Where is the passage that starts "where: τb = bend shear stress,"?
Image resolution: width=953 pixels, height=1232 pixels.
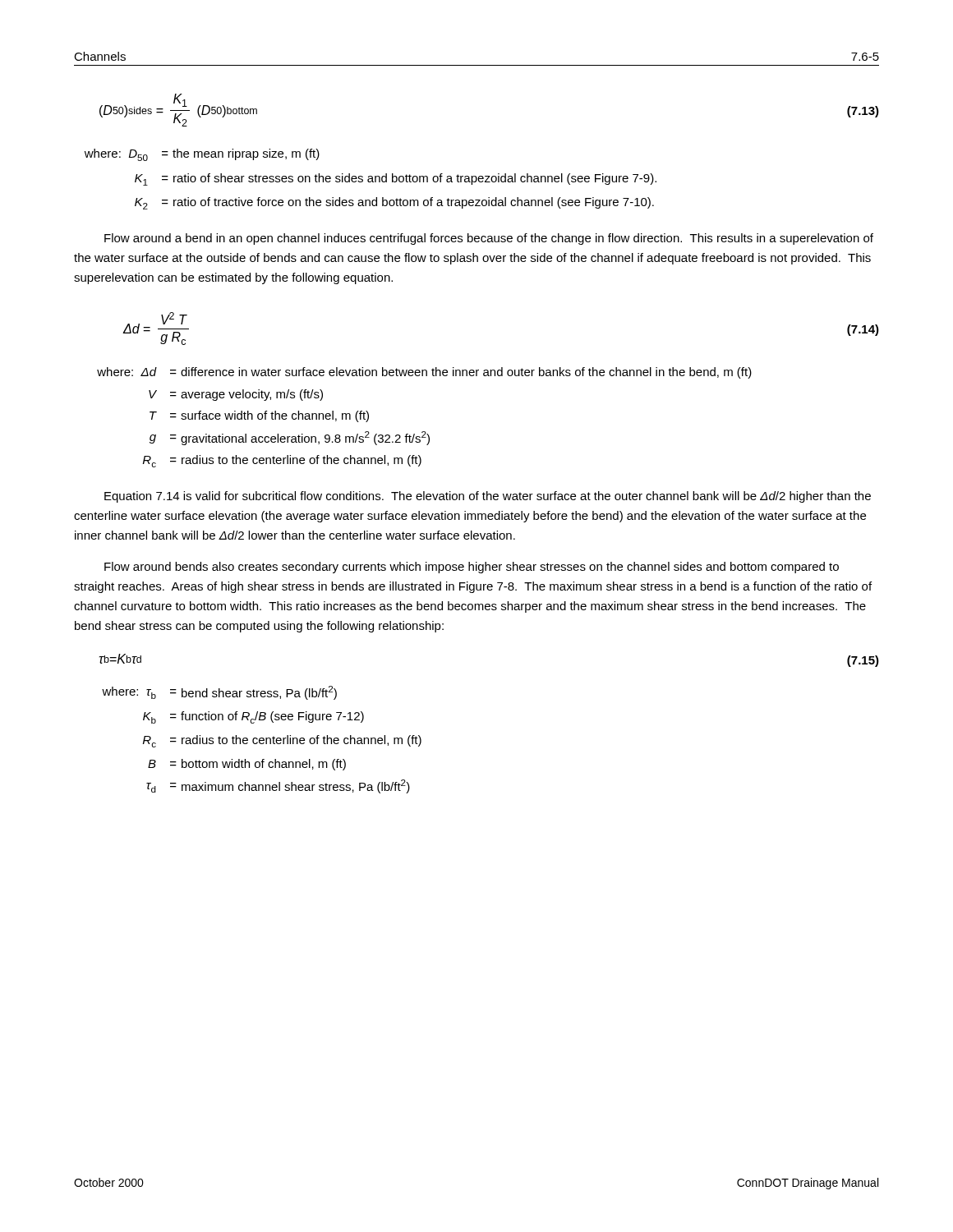[219, 693]
